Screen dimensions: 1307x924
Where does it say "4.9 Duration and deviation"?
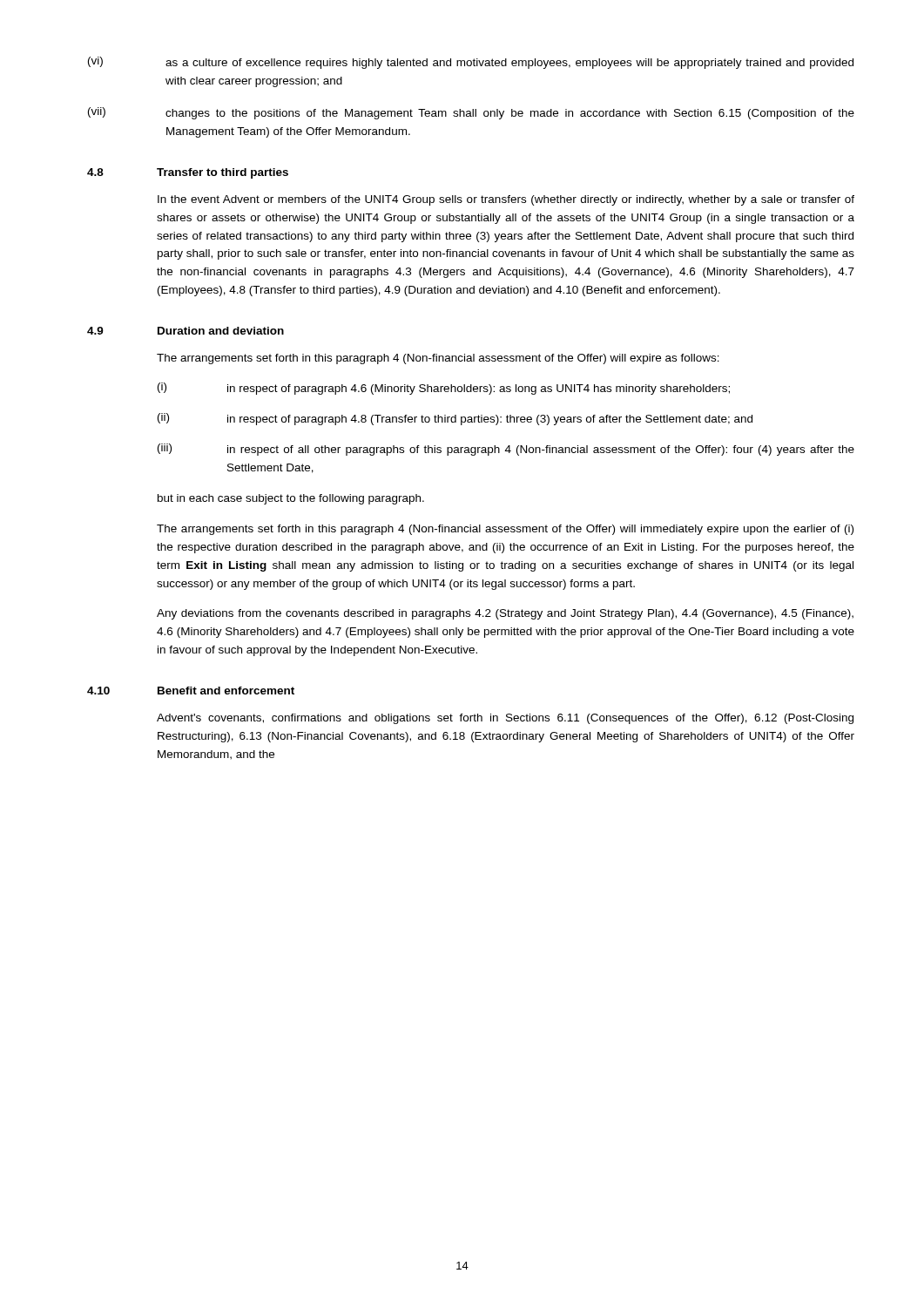click(186, 331)
